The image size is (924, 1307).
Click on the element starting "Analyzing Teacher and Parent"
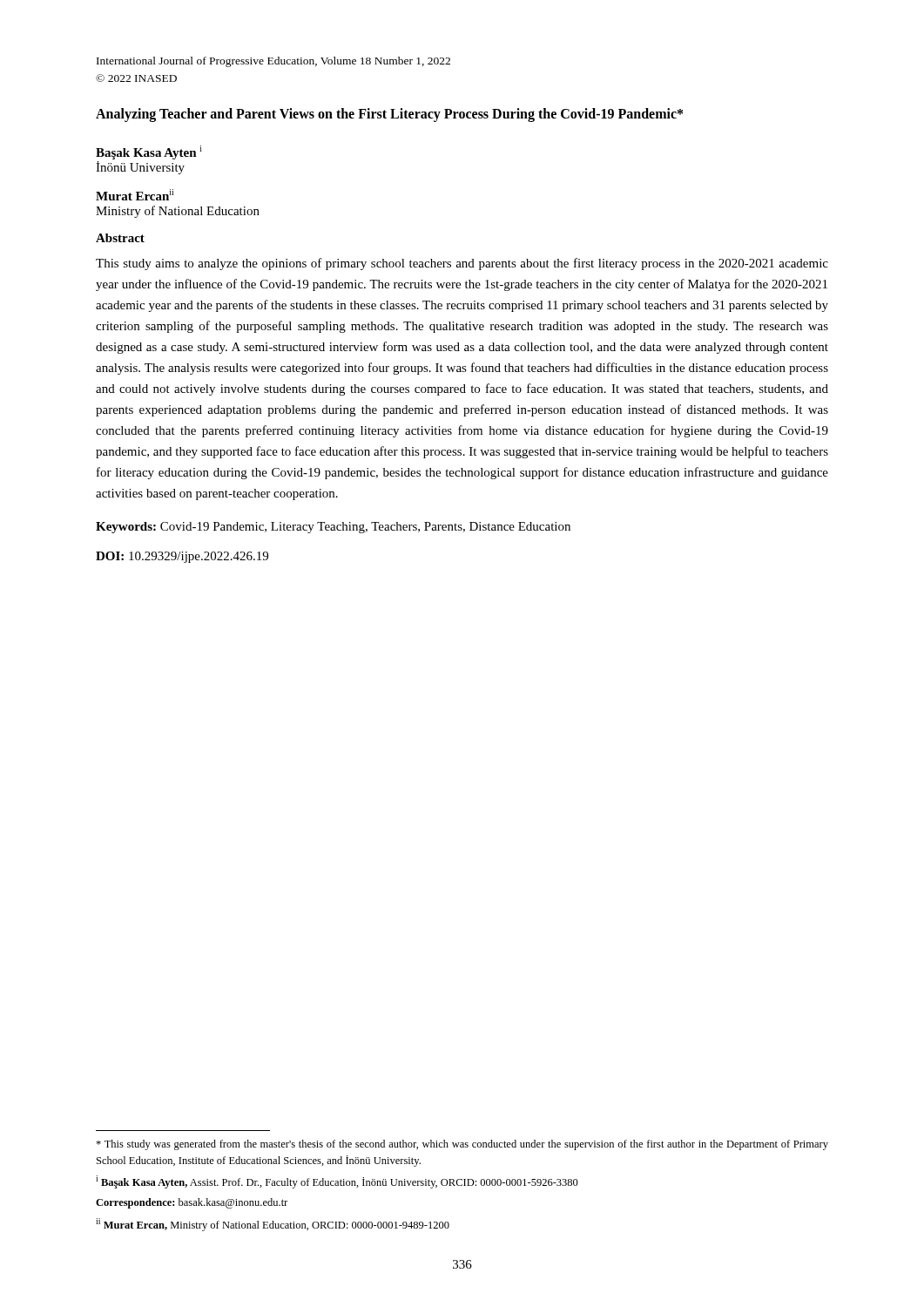[390, 113]
